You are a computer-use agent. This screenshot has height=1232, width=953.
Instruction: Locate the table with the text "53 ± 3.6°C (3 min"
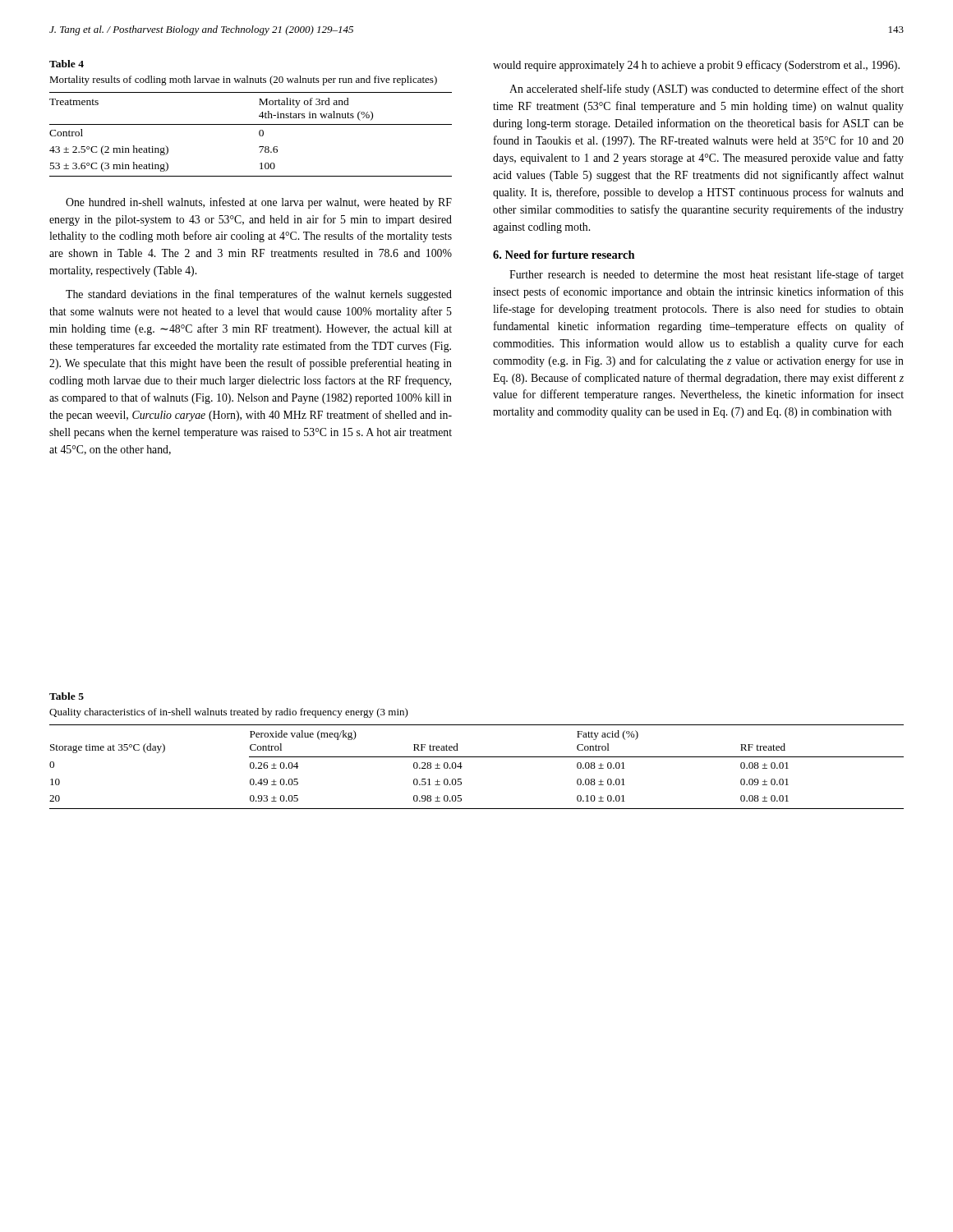(251, 134)
